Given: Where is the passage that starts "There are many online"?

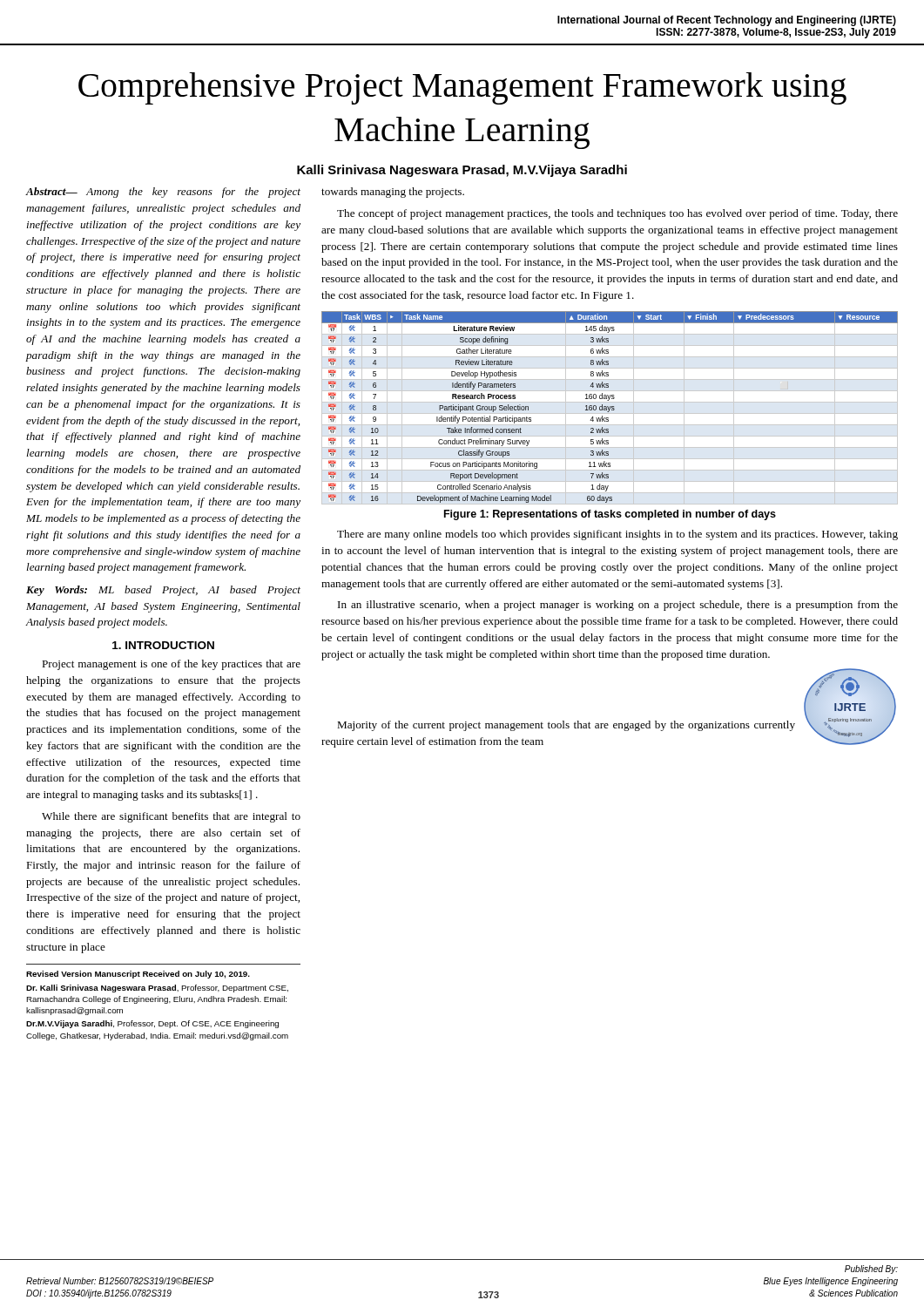Looking at the screenshot, I should pos(610,559).
